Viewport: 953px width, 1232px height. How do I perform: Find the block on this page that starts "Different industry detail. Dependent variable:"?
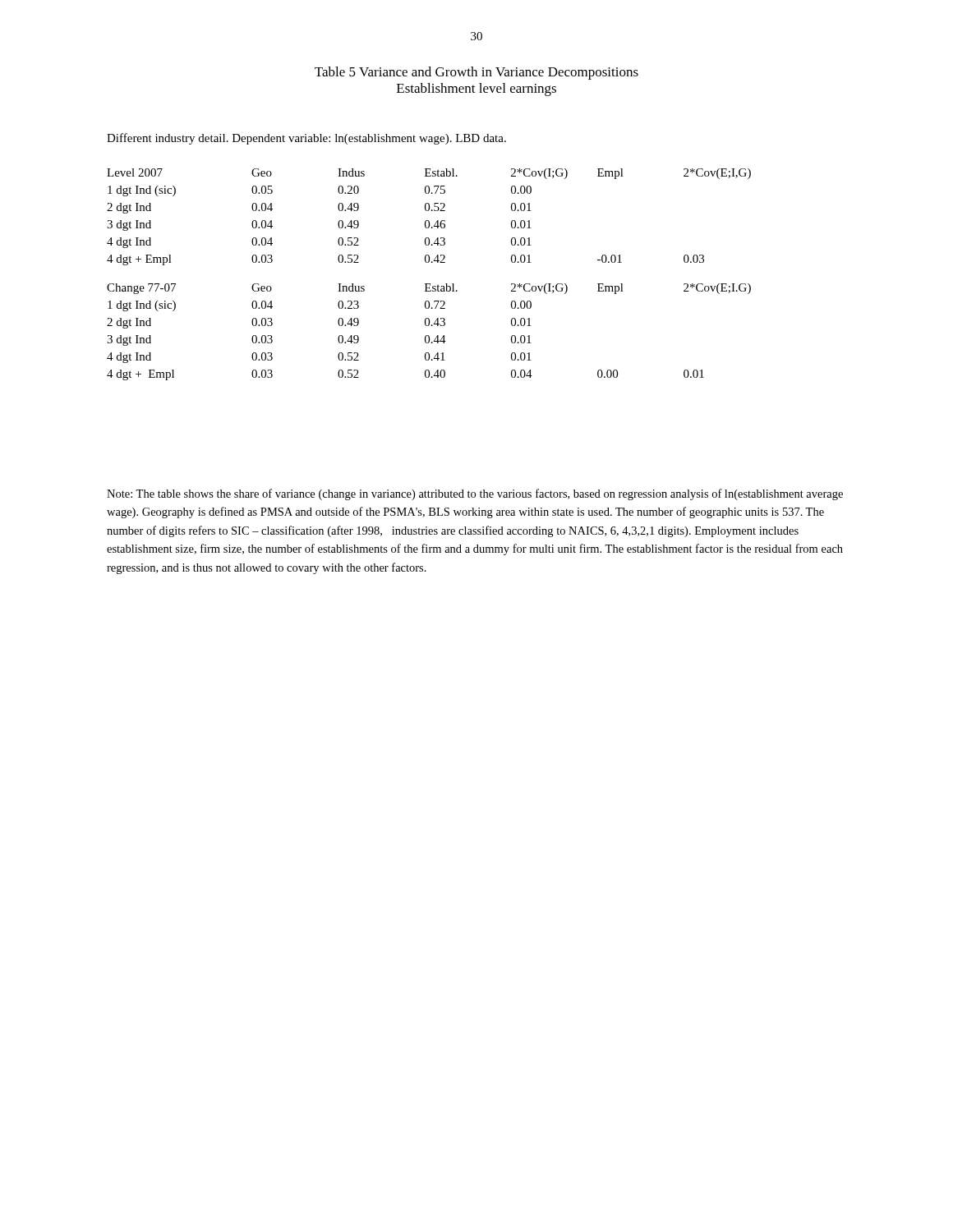point(307,138)
